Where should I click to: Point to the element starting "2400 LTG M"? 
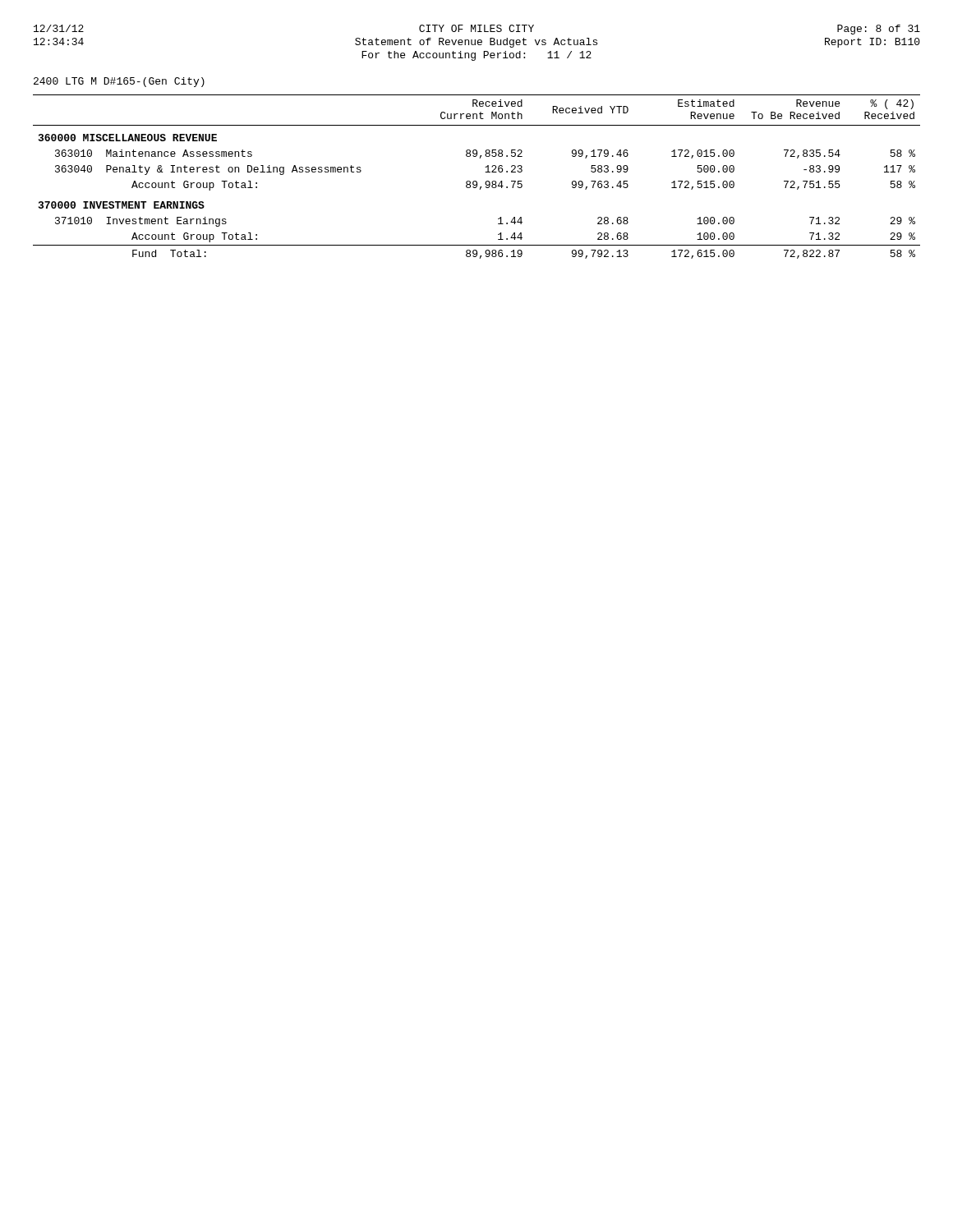pyautogui.click(x=119, y=82)
